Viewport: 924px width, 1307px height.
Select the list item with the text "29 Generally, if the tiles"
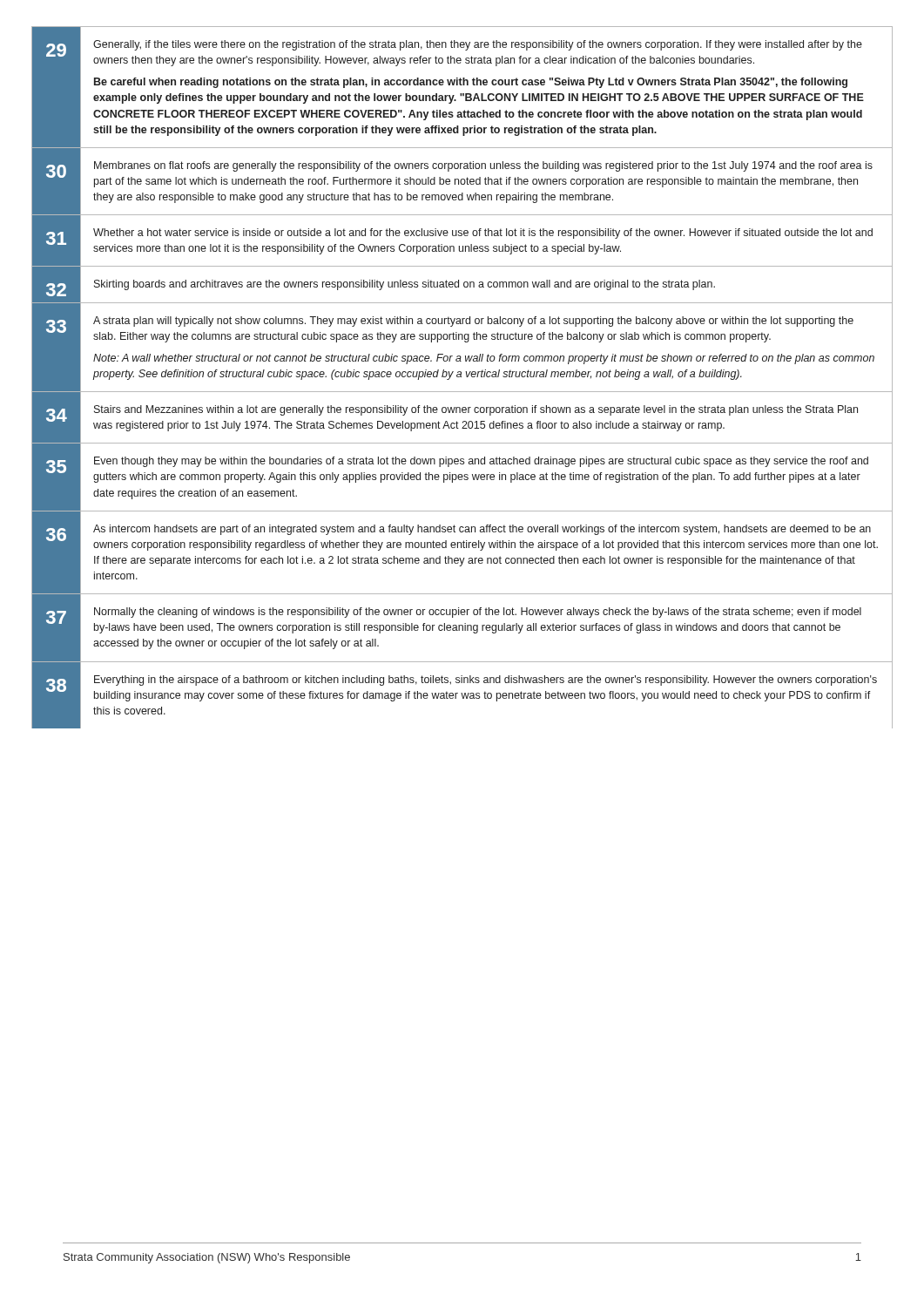pyautogui.click(x=462, y=87)
